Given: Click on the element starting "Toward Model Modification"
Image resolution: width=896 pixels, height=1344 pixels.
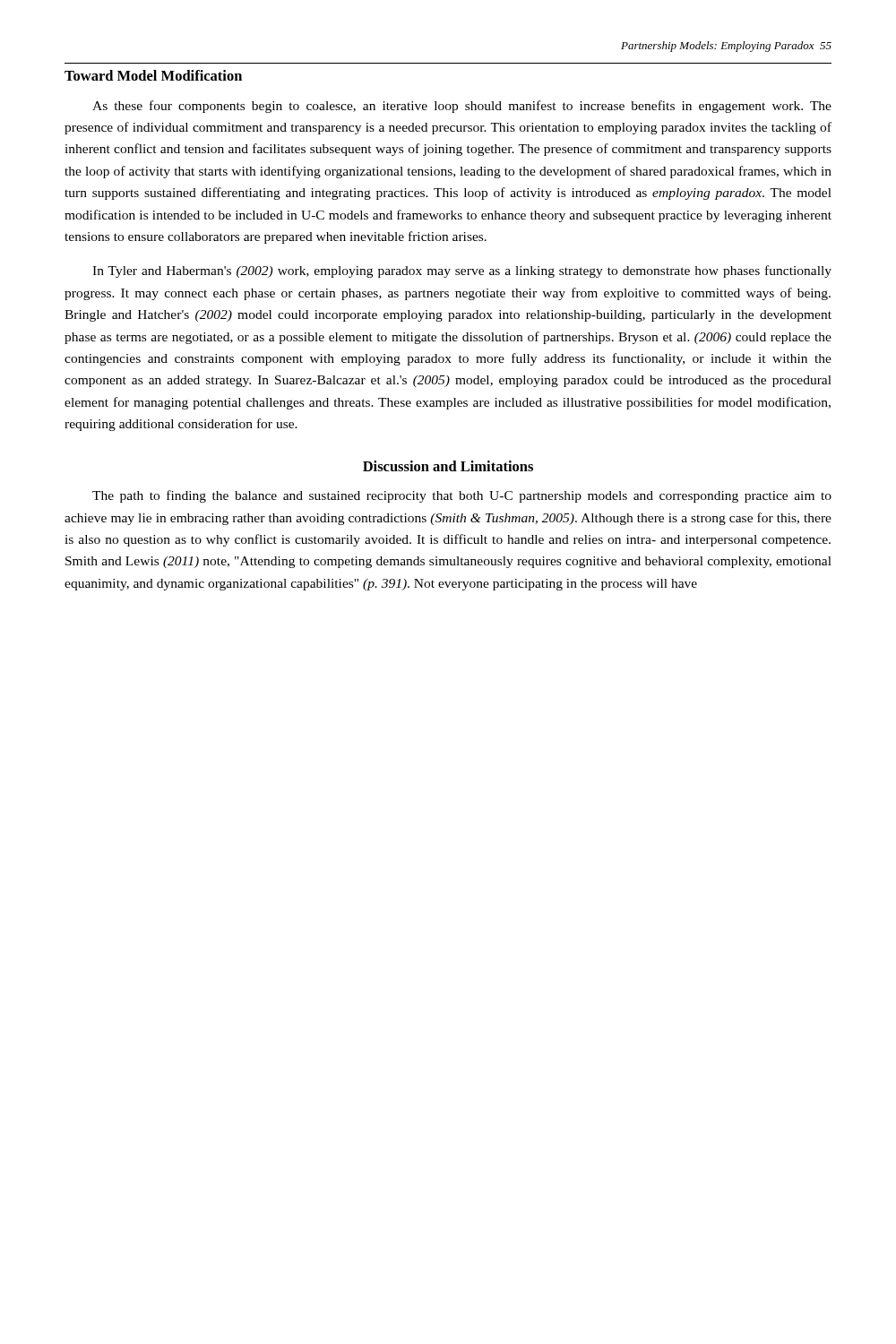Looking at the screenshot, I should [153, 76].
